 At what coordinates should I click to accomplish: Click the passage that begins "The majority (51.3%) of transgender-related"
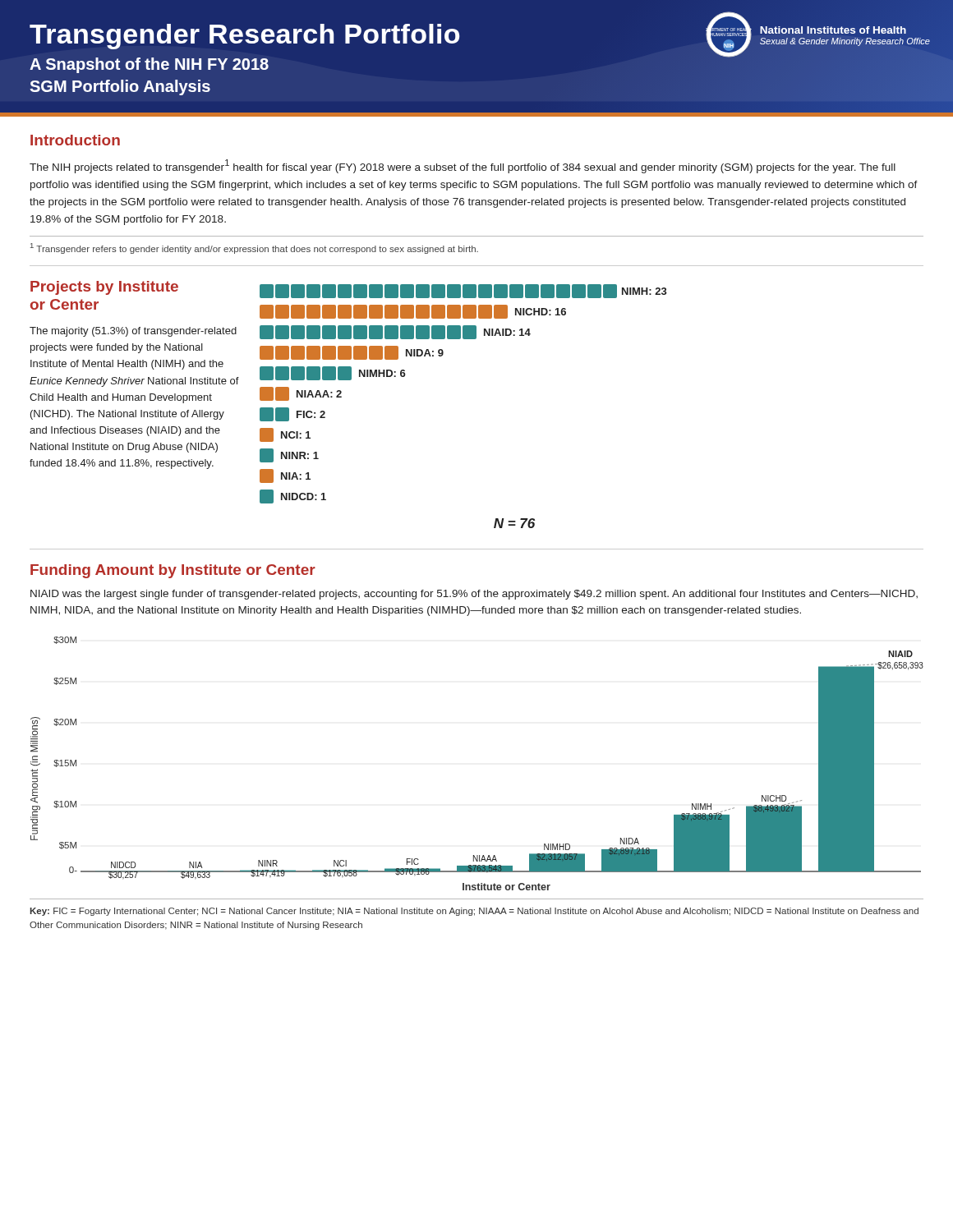(x=134, y=397)
